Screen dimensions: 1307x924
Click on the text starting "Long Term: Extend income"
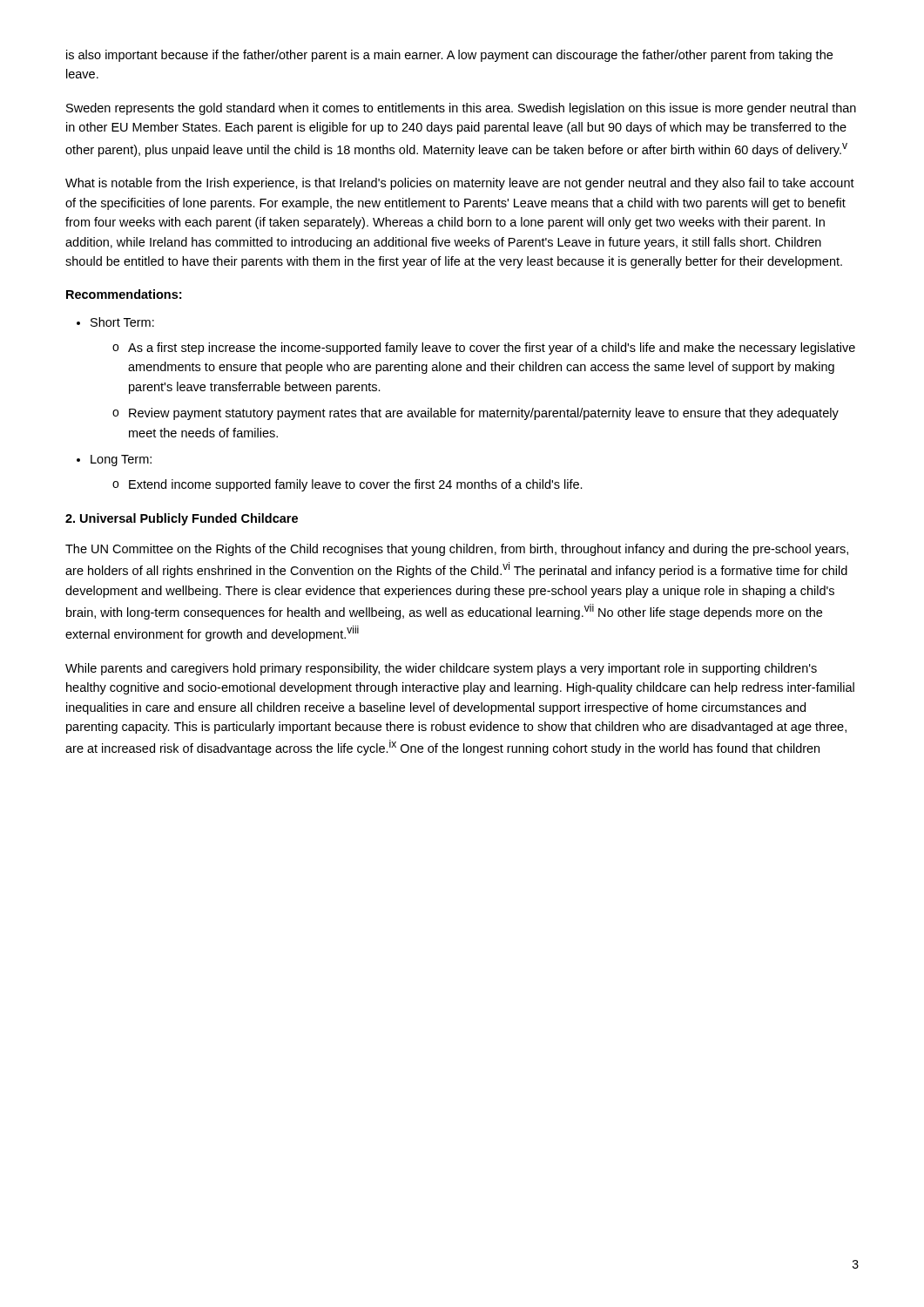tap(474, 473)
